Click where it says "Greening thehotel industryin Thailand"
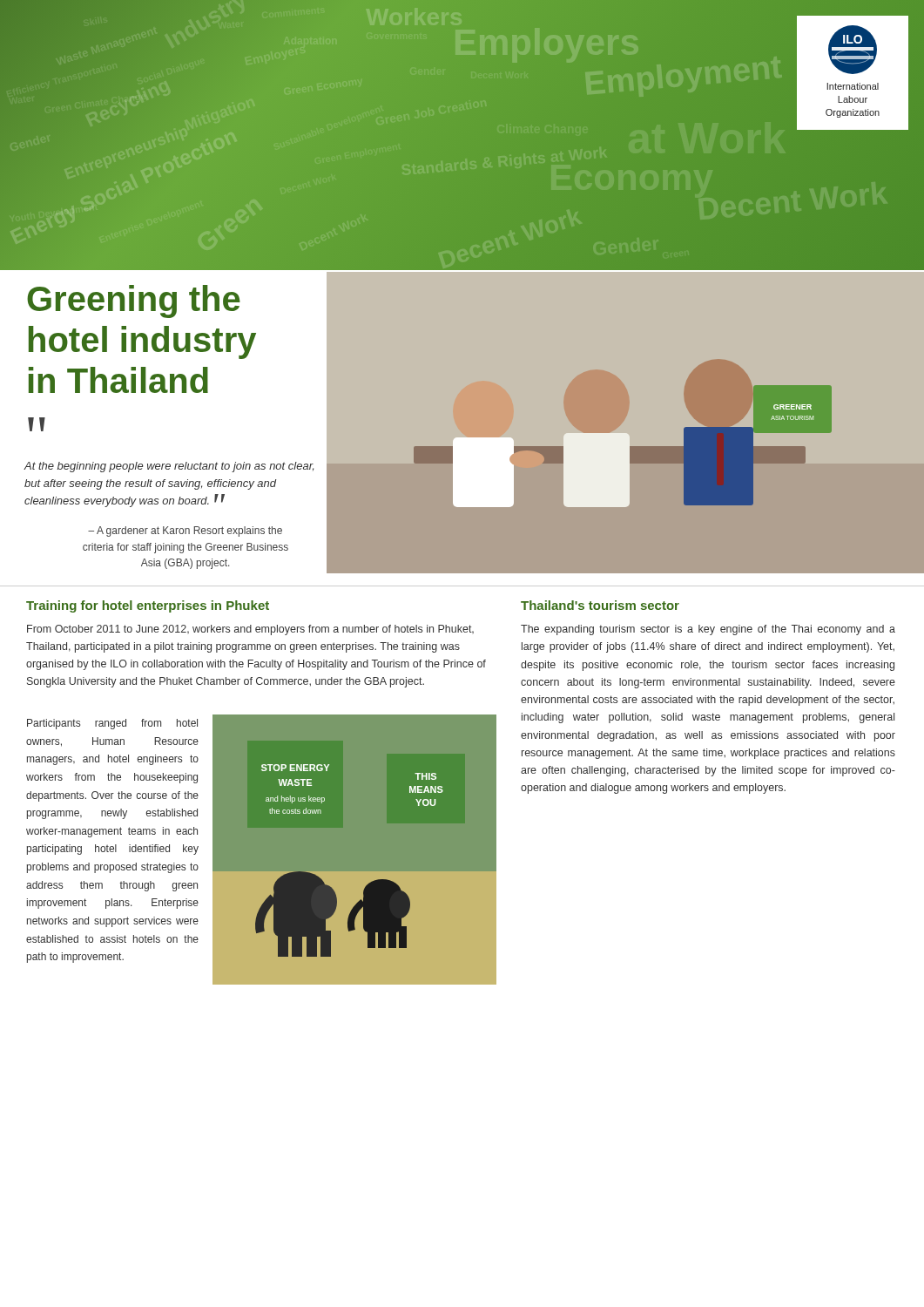 [174, 340]
